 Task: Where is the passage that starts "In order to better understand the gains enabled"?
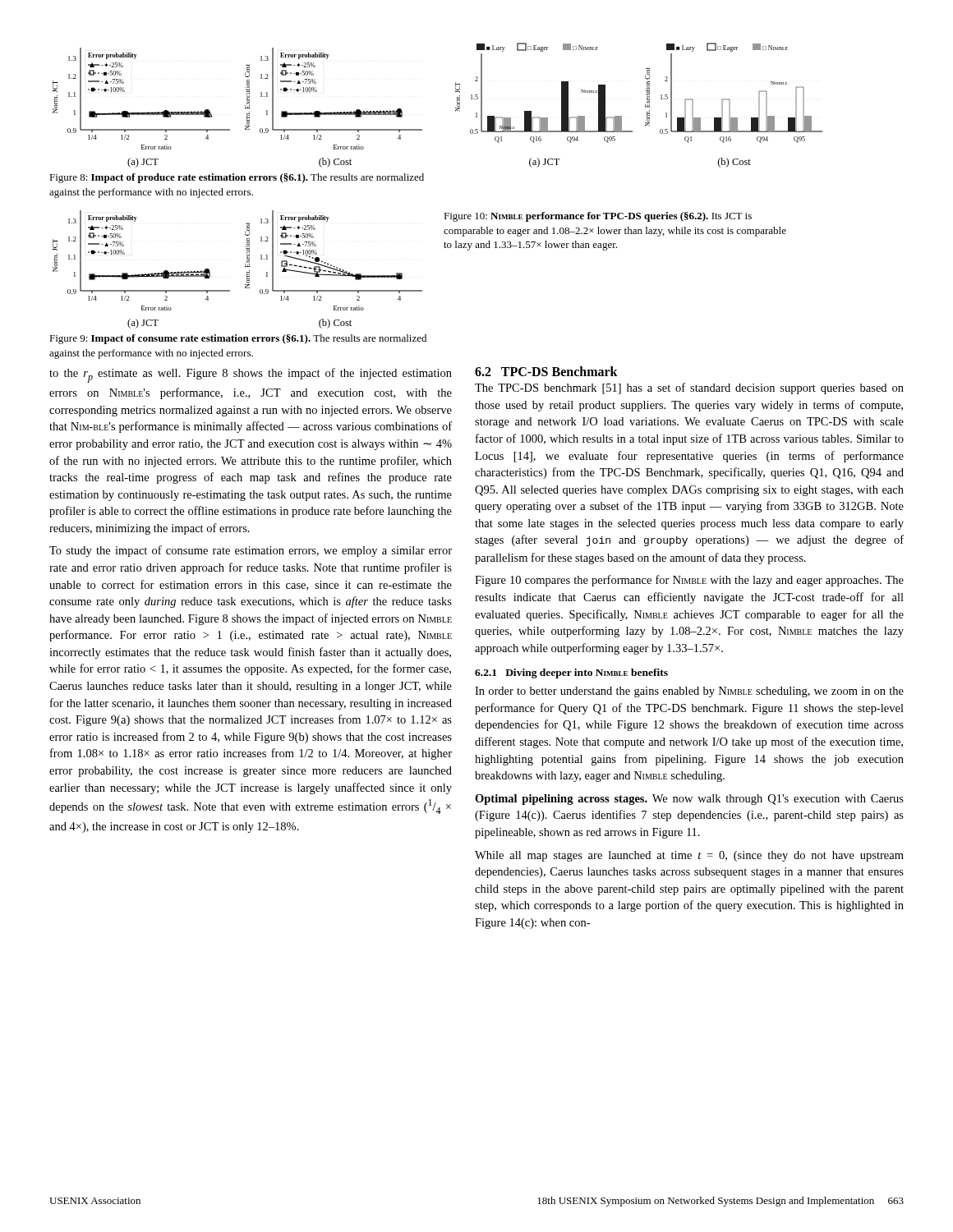pos(689,807)
